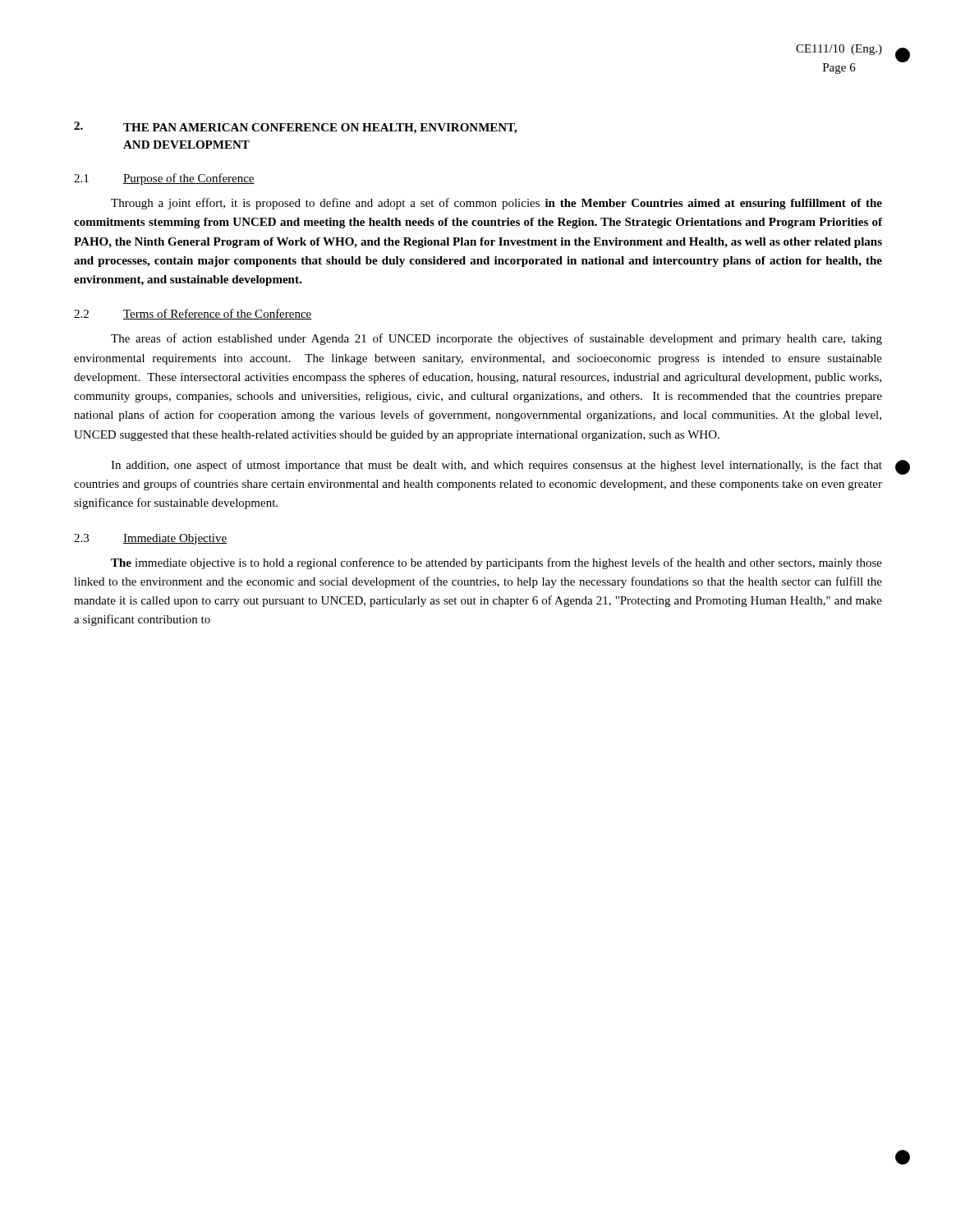Click where it says "2.3 Immediate Objective"

coord(150,538)
